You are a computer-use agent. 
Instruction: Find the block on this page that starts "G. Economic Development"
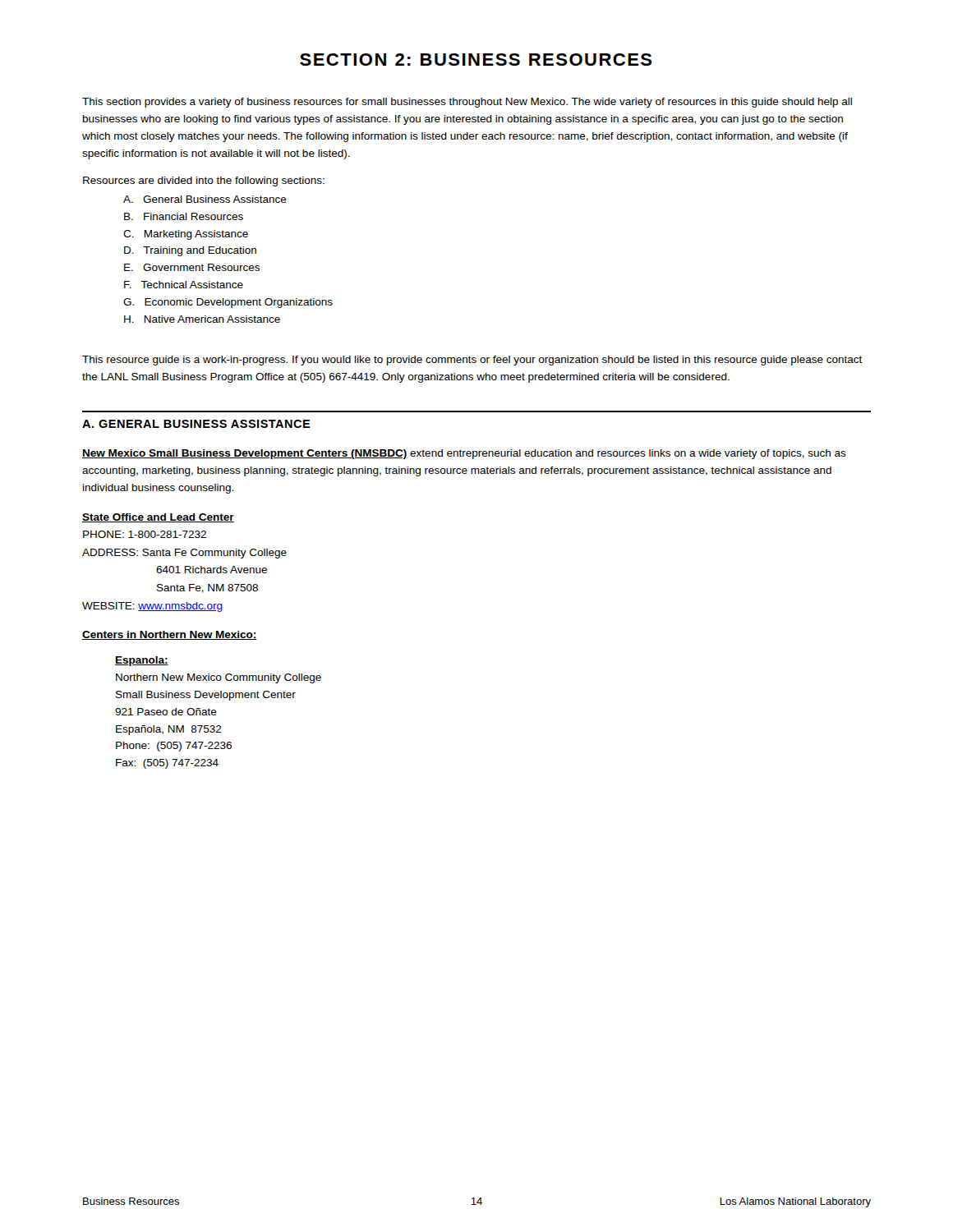coord(228,302)
